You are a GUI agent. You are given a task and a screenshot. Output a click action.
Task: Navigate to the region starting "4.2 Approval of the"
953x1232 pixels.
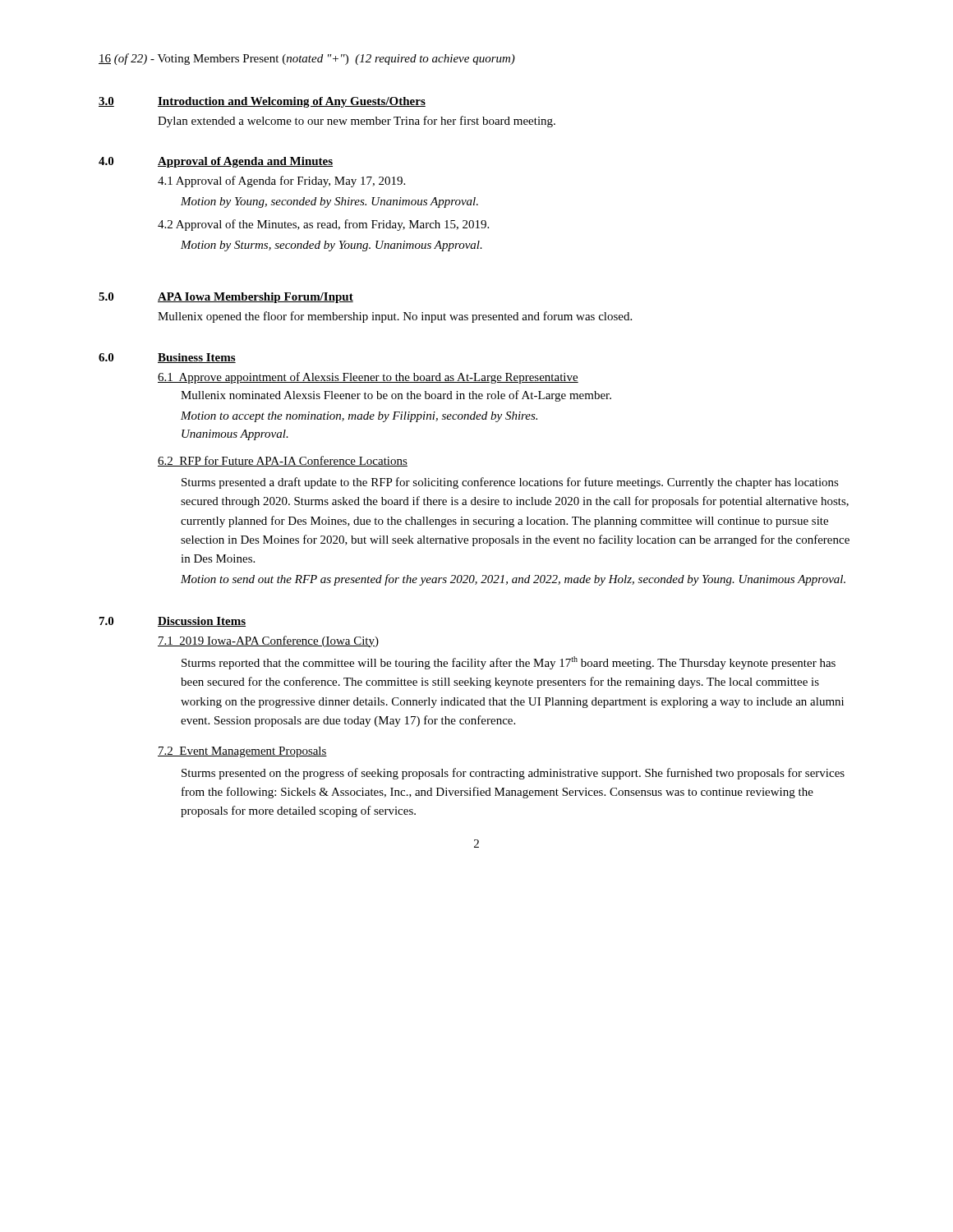323,225
